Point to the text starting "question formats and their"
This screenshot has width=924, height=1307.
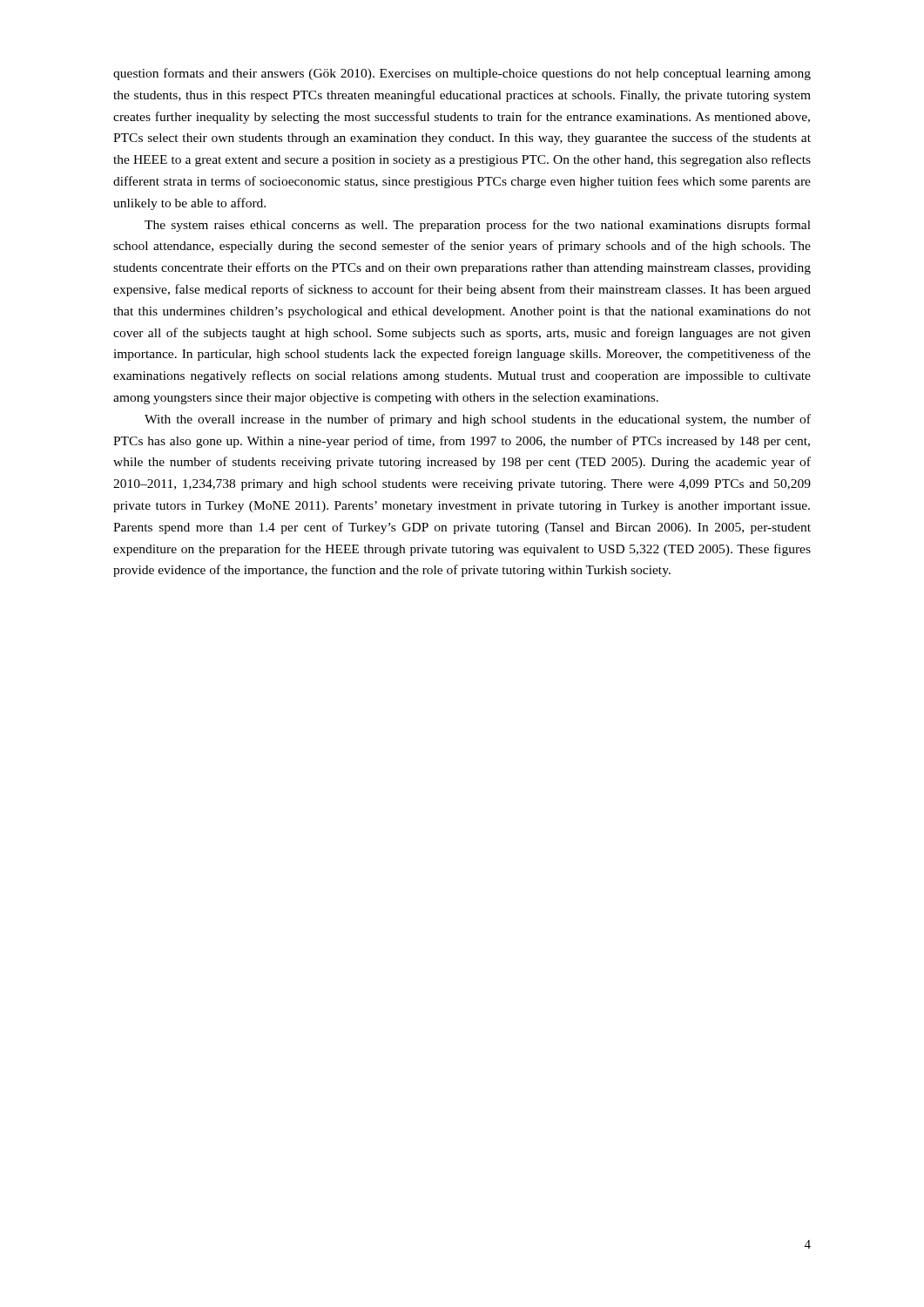coord(462,138)
